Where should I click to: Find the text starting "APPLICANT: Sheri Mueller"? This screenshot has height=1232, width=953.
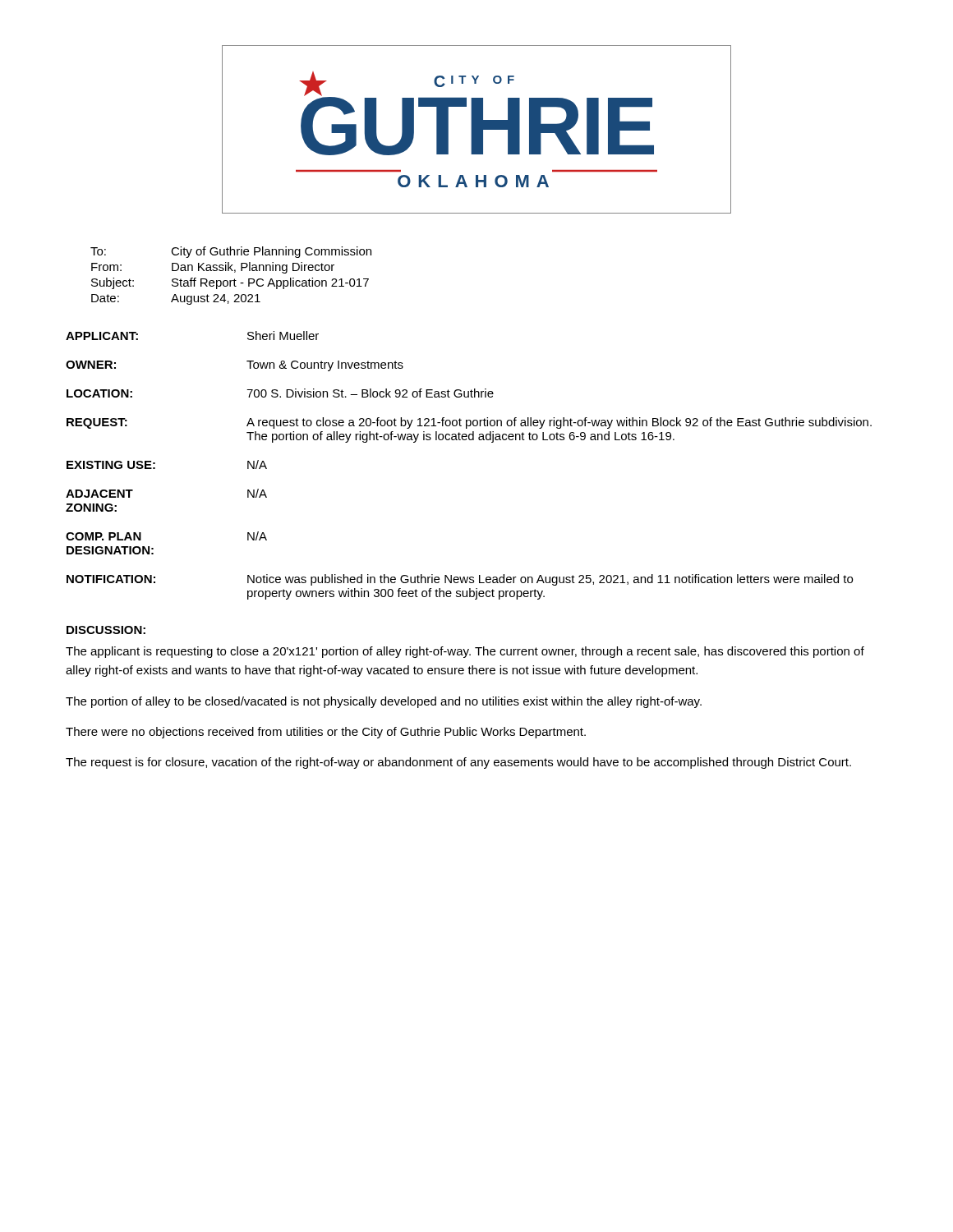[x=100, y=336]
